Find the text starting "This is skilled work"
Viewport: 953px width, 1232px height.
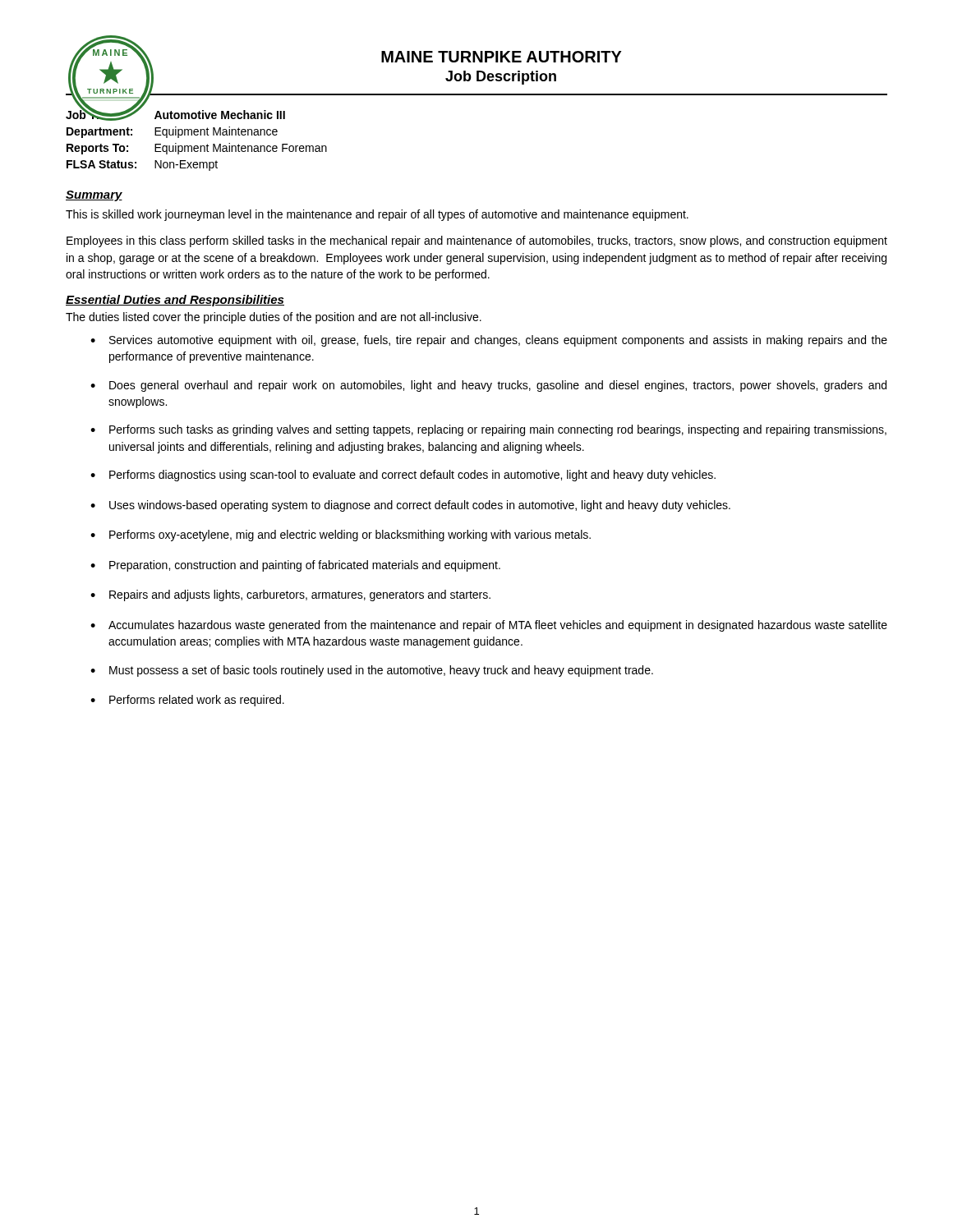click(377, 214)
